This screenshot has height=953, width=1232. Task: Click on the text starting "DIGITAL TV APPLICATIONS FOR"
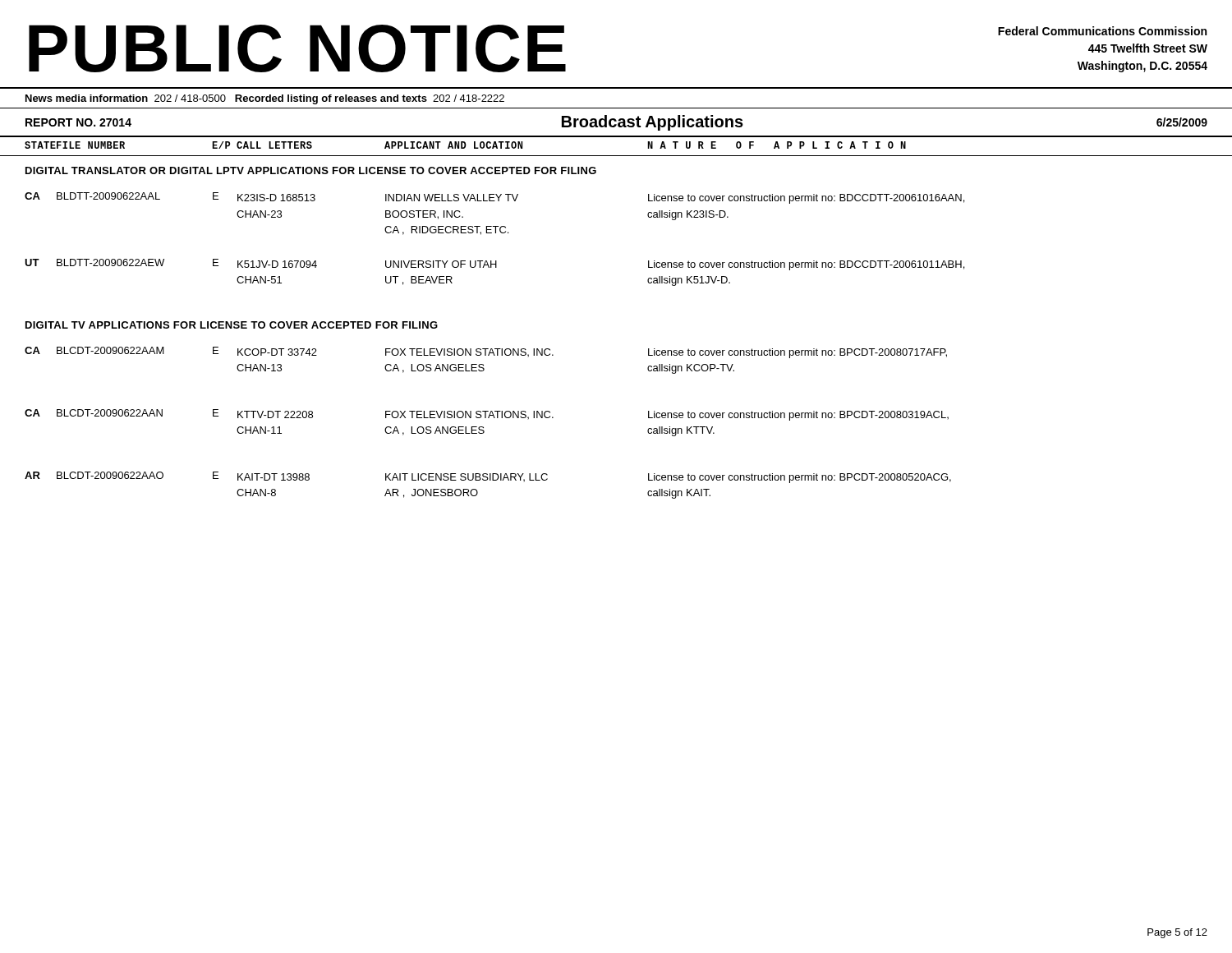click(231, 325)
